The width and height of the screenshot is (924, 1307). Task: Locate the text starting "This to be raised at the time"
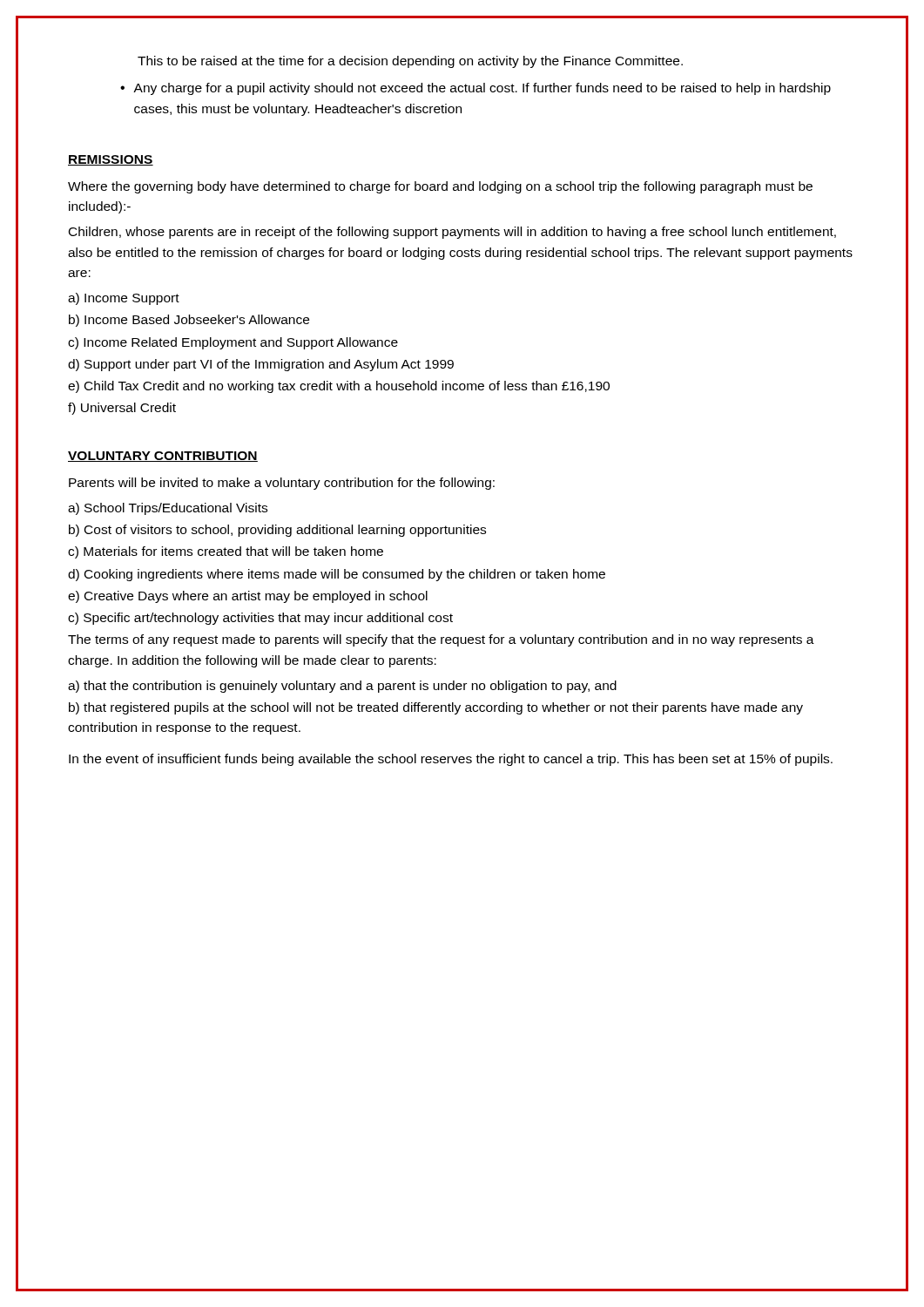411,61
